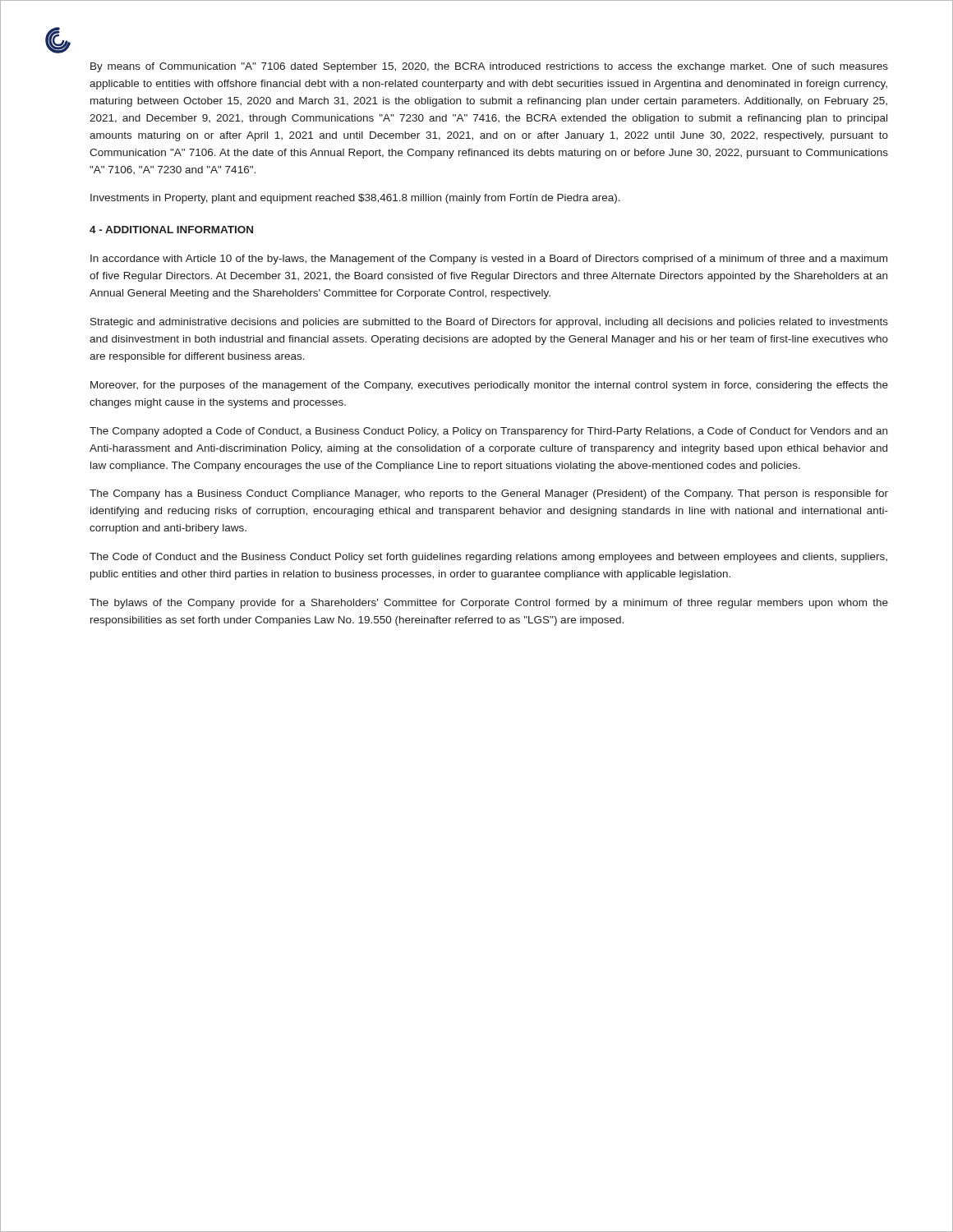Locate the logo
The width and height of the screenshot is (953, 1232).
pos(58,42)
